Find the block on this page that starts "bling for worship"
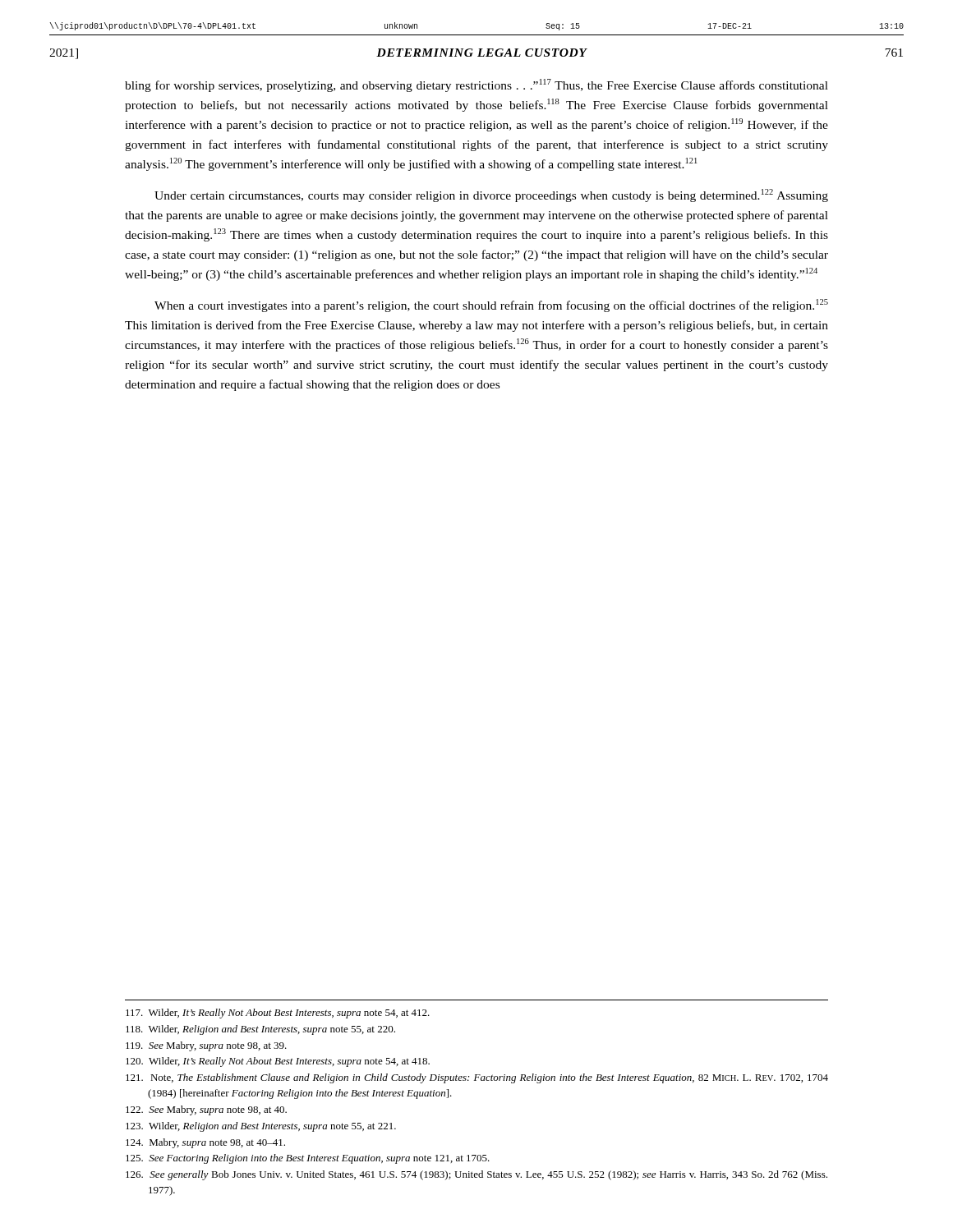953x1232 pixels. [476, 124]
